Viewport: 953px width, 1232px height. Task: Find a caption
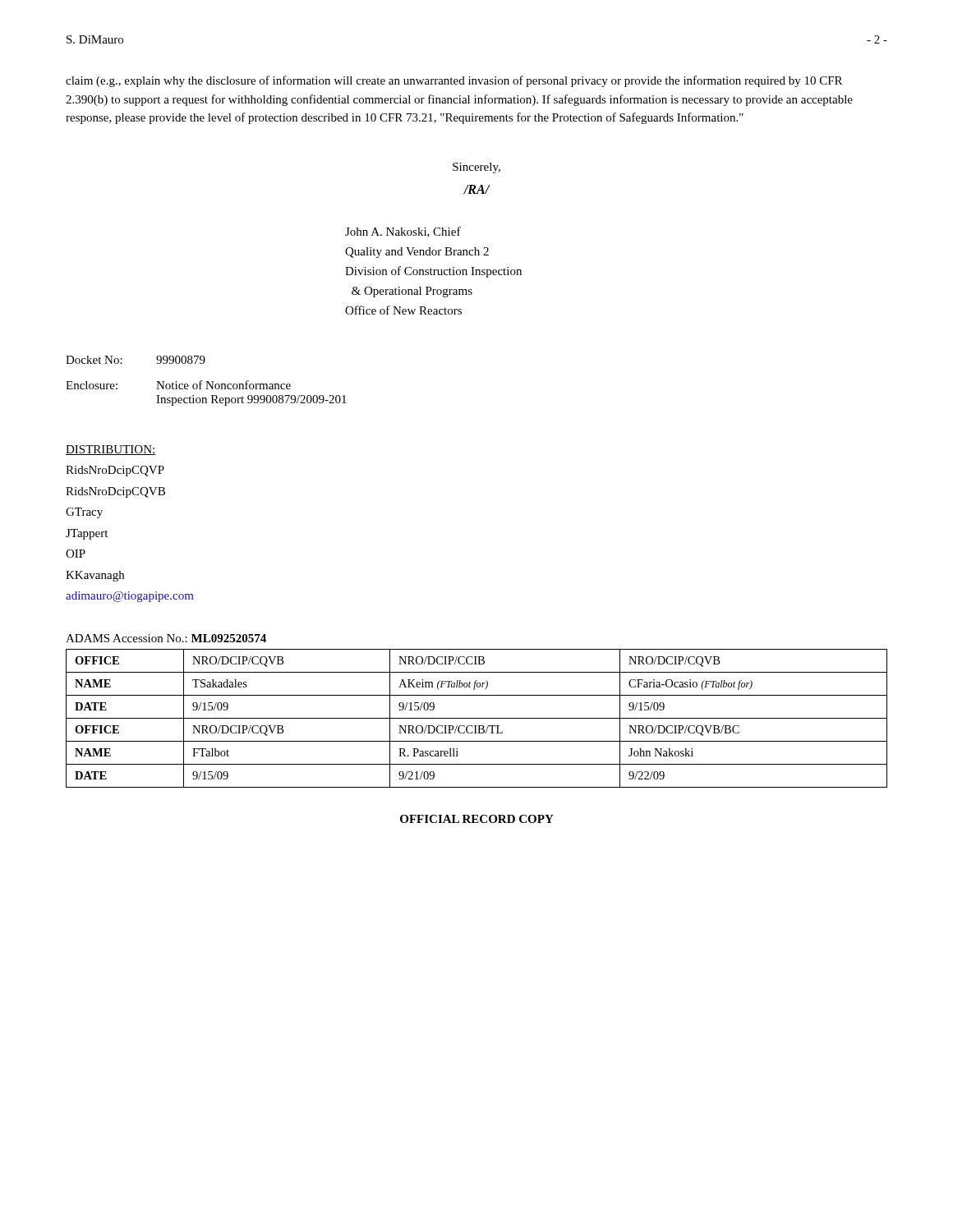point(166,638)
